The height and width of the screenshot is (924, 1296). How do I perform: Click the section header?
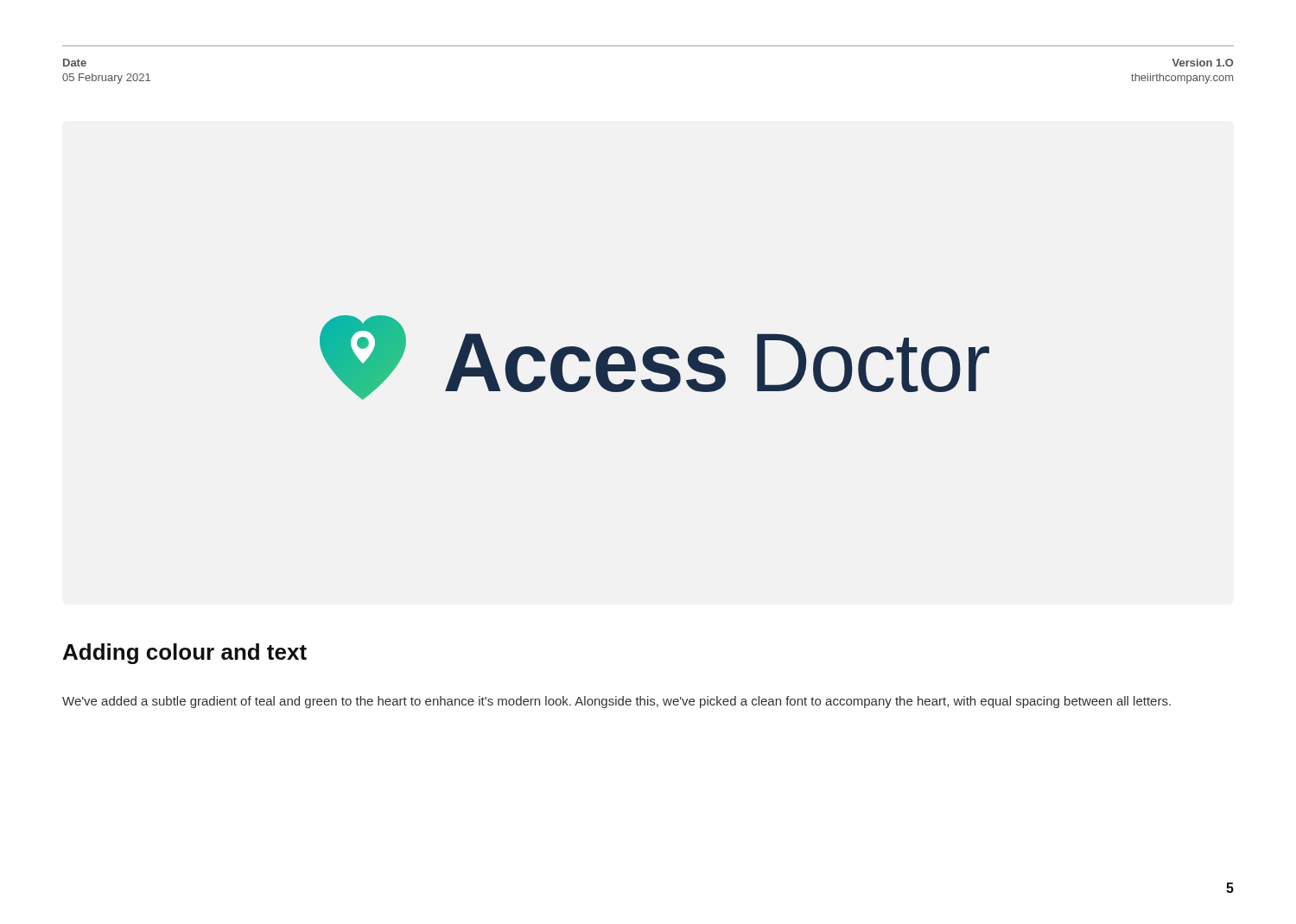coord(184,652)
